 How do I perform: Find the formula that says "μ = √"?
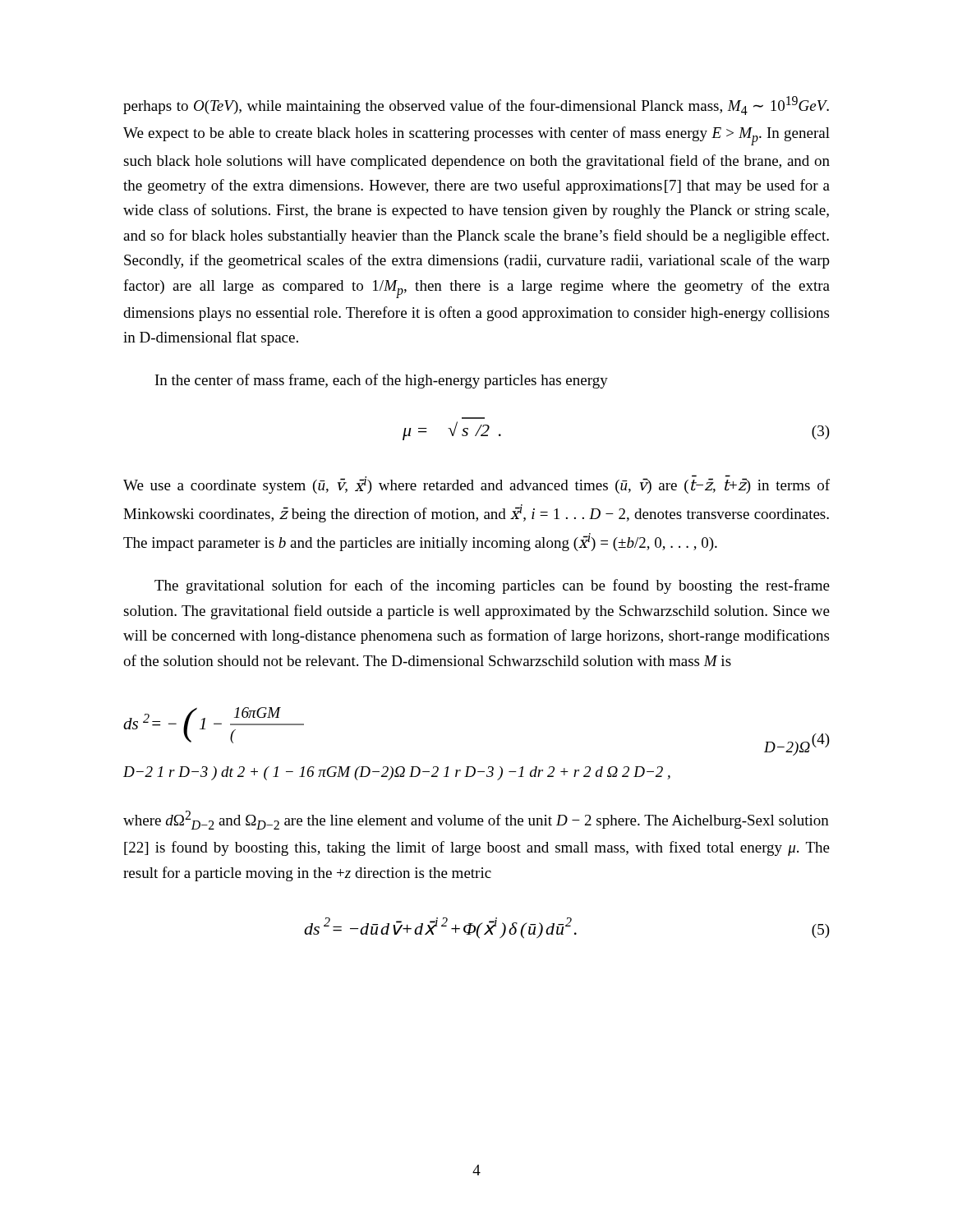point(484,432)
